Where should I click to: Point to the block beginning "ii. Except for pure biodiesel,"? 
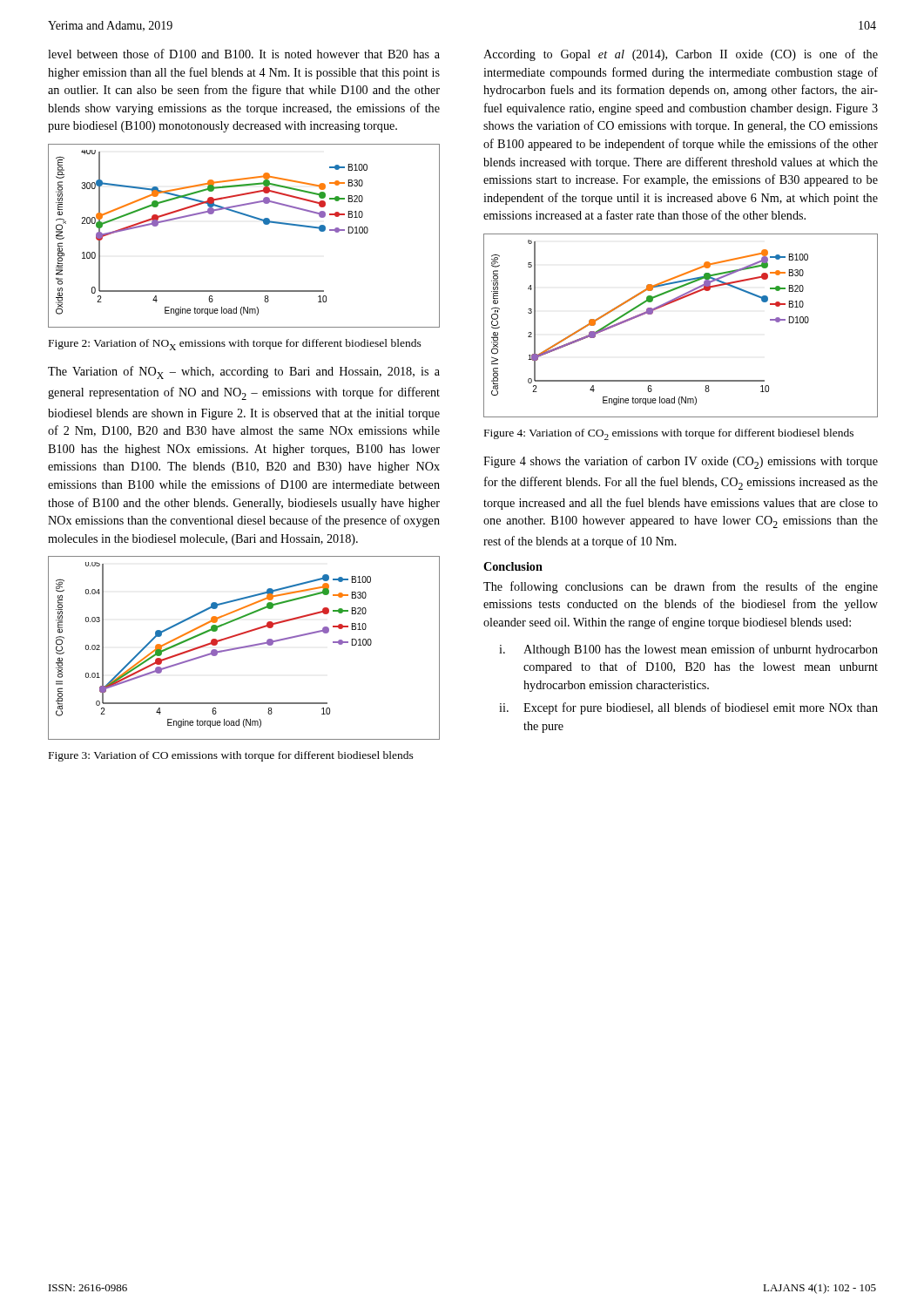(688, 717)
